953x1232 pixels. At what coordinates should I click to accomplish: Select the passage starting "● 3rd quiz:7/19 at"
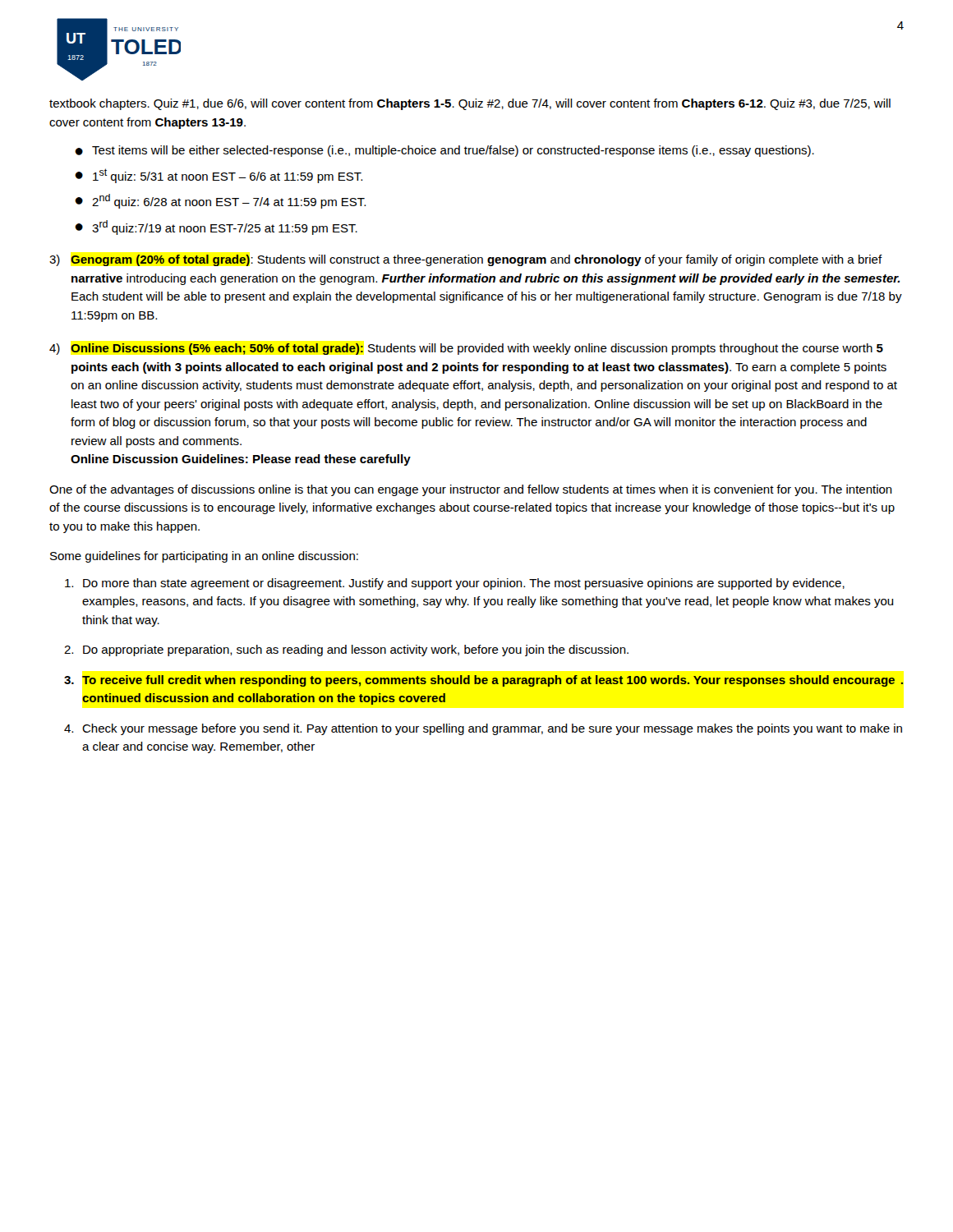click(x=216, y=227)
